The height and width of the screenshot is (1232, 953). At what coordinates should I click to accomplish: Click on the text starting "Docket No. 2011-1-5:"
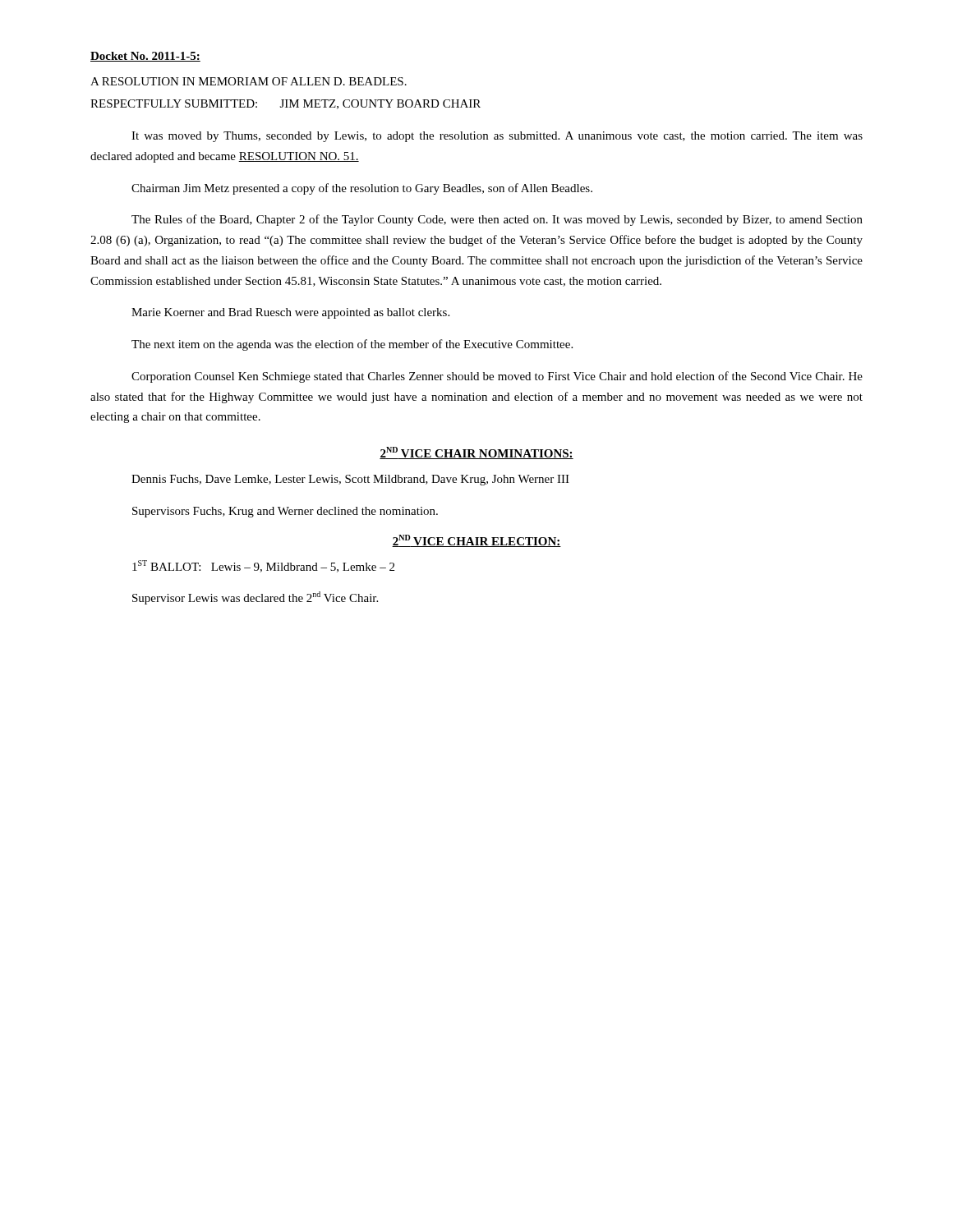tap(145, 56)
